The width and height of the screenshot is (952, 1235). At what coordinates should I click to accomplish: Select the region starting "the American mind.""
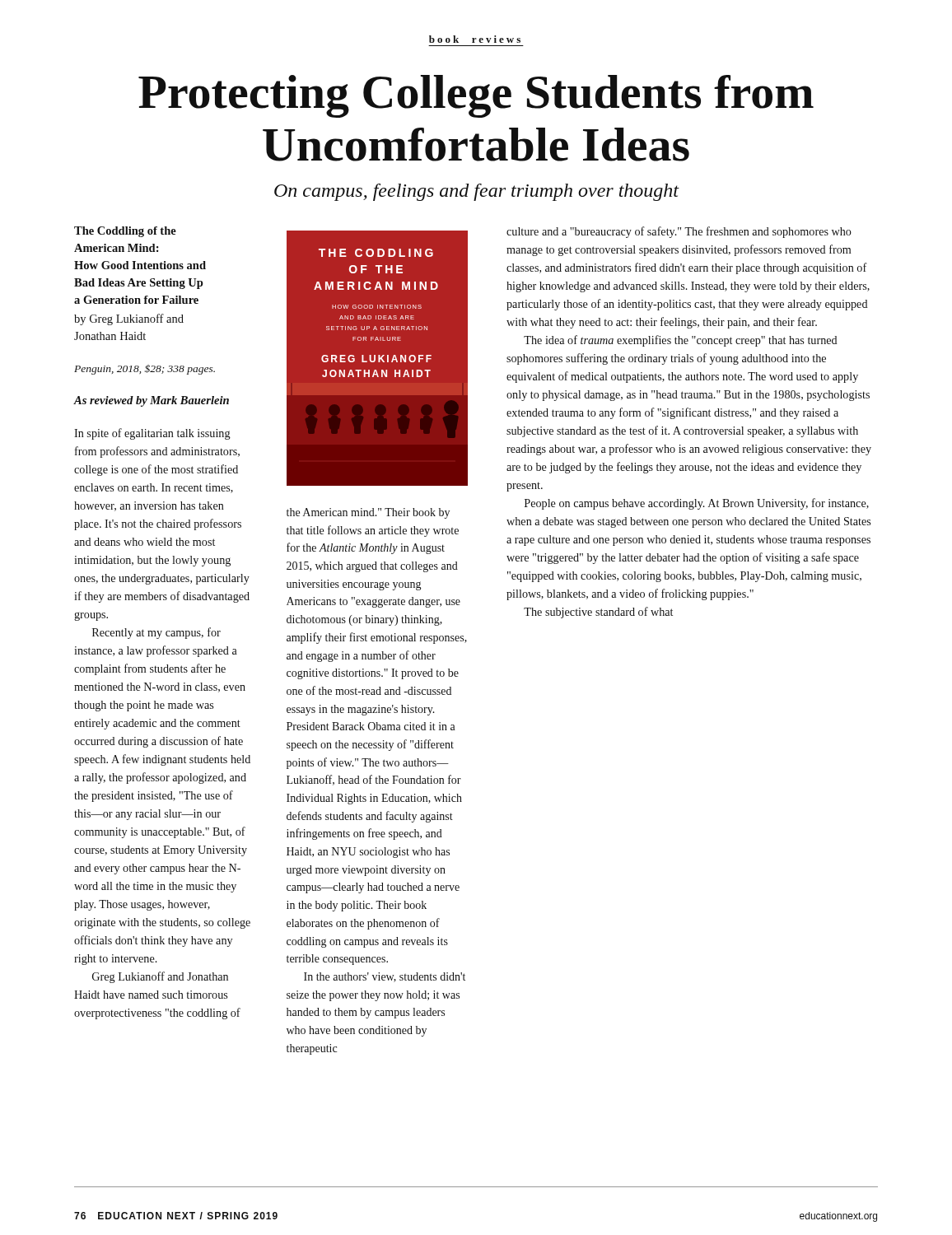377,781
